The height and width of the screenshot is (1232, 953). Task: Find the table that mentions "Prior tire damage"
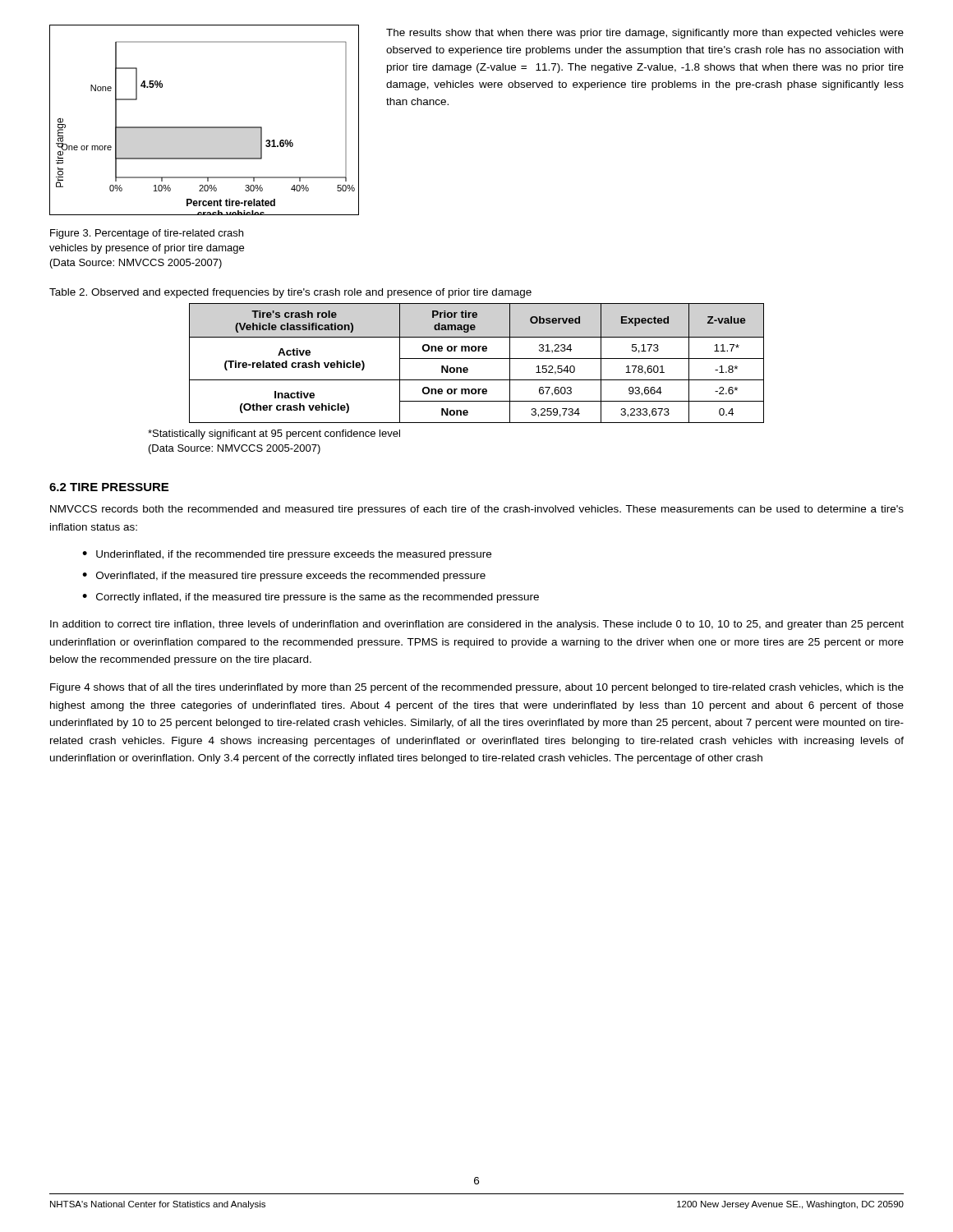[476, 363]
